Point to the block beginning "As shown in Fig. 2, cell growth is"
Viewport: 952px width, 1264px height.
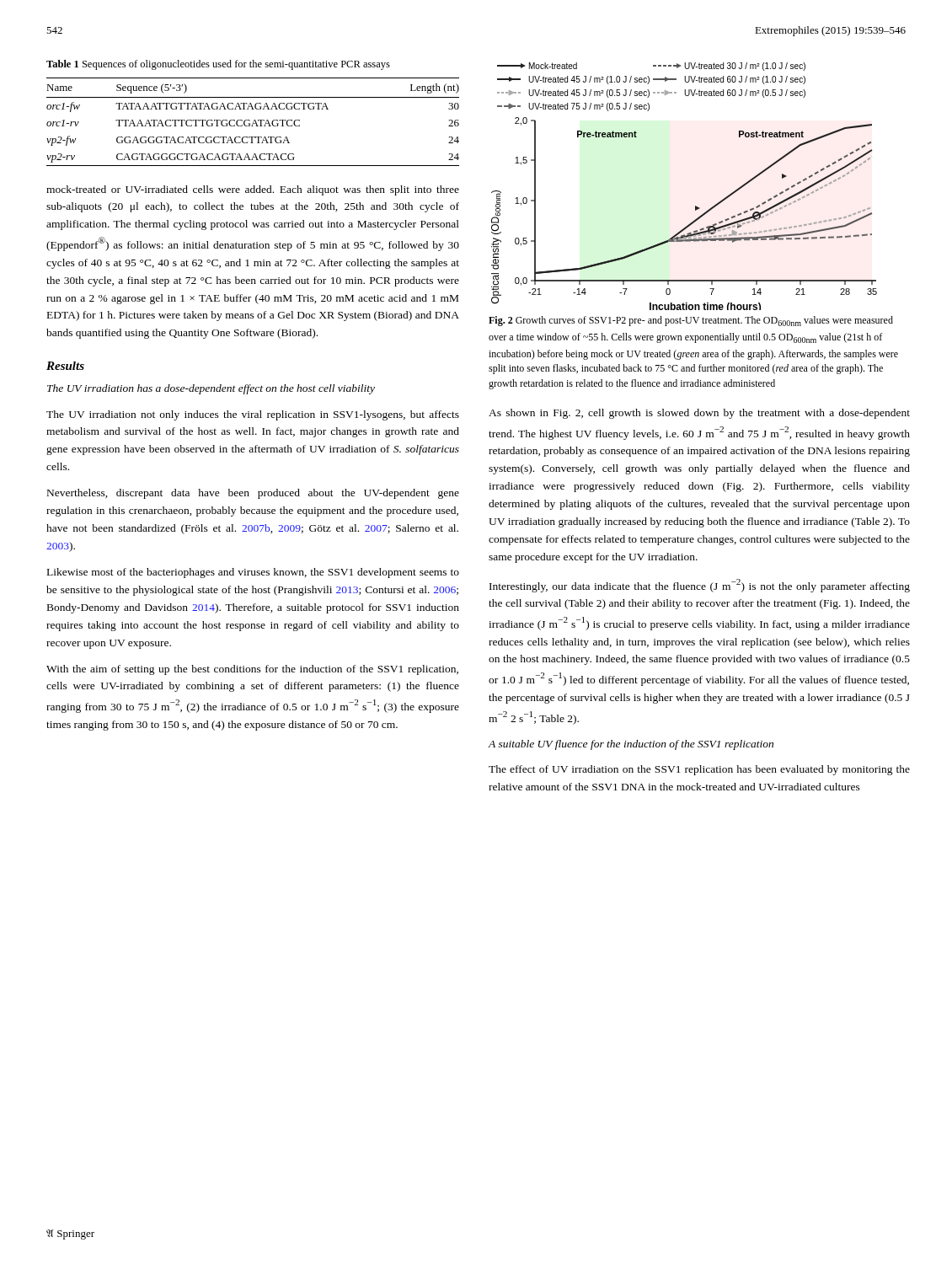pyautogui.click(x=699, y=484)
